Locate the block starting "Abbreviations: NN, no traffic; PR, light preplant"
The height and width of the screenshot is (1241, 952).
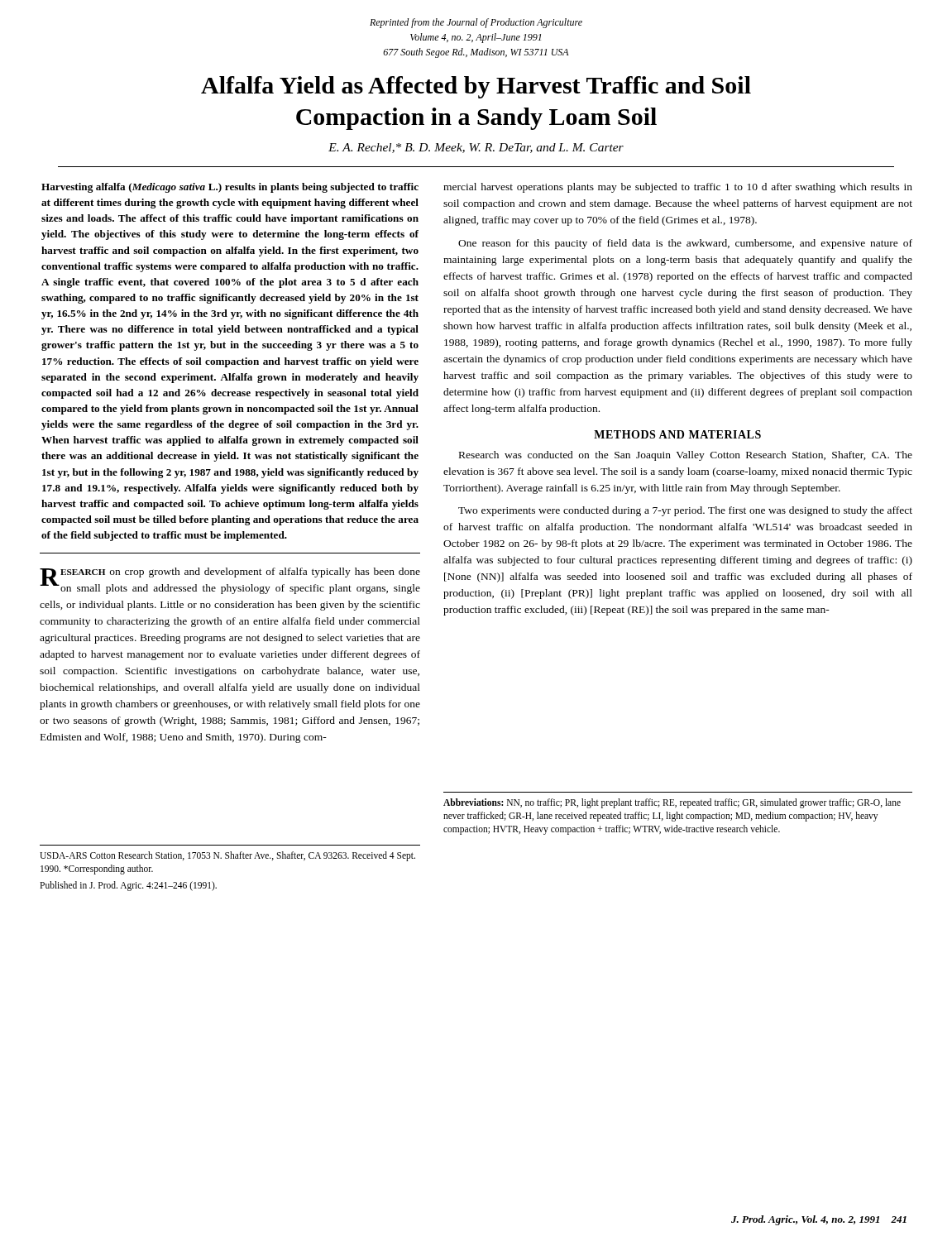[678, 816]
